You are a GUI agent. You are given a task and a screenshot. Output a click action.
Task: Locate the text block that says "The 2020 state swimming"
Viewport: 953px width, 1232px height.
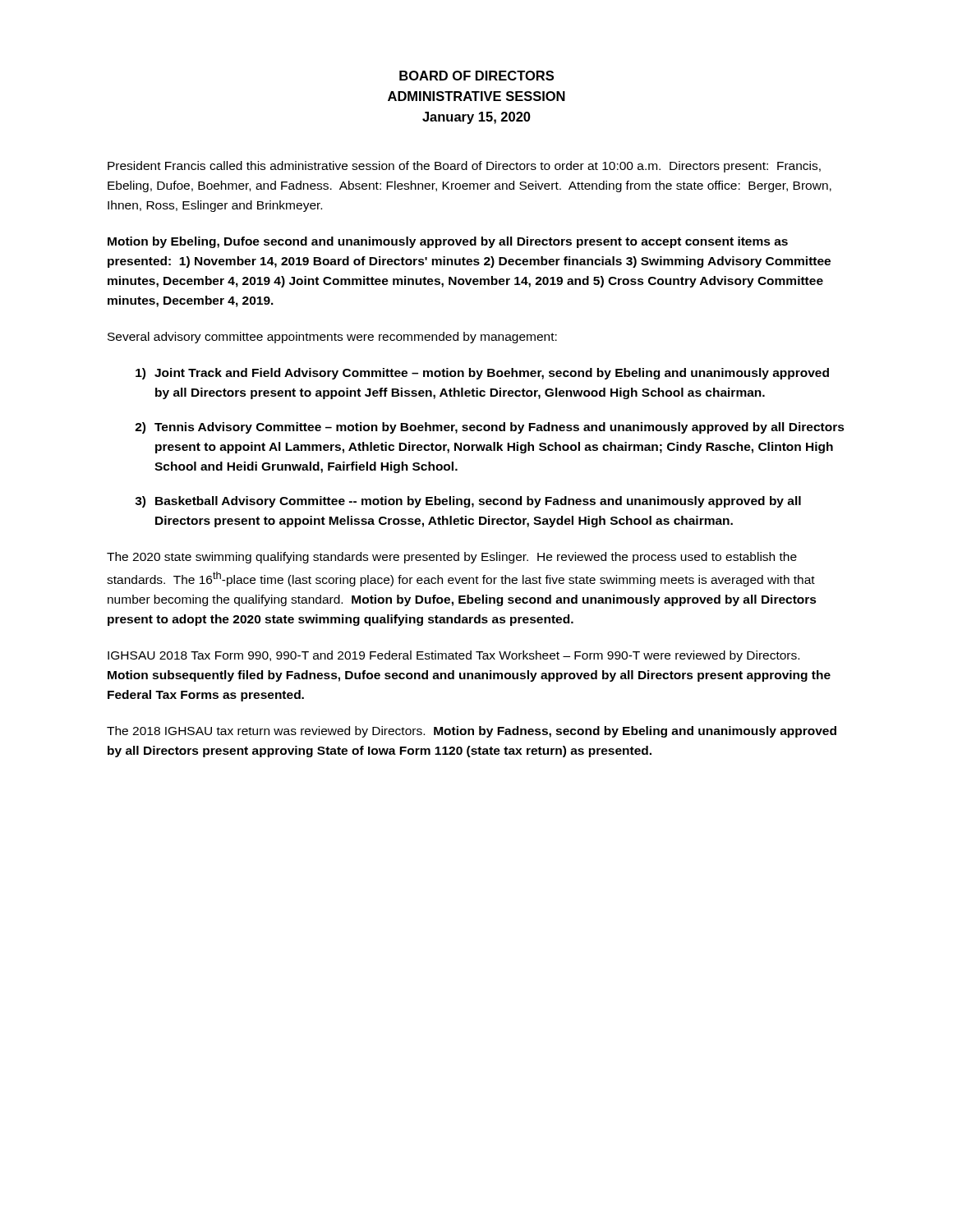coord(462,588)
